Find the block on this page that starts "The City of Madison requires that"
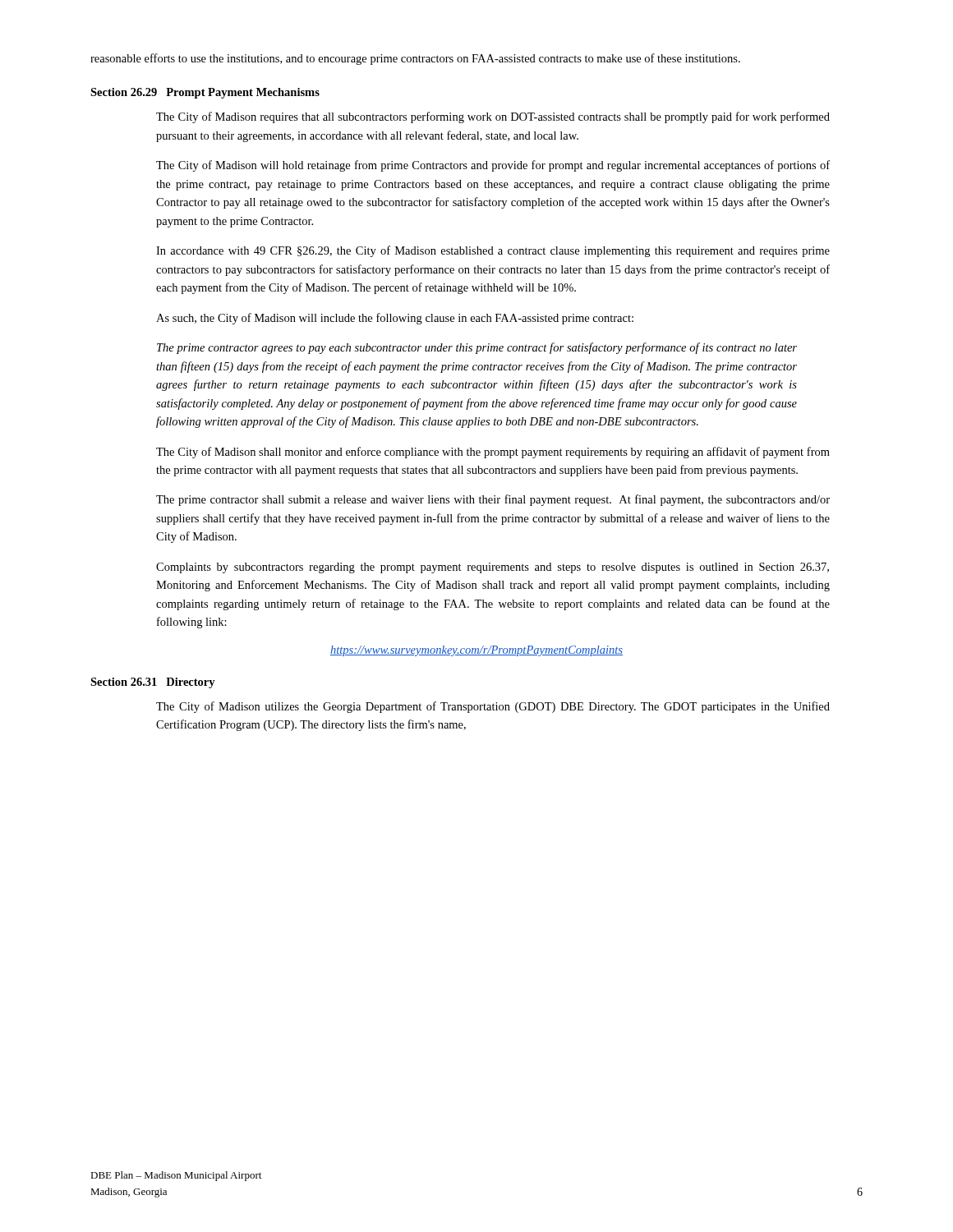This screenshot has width=953, height=1232. (x=493, y=126)
